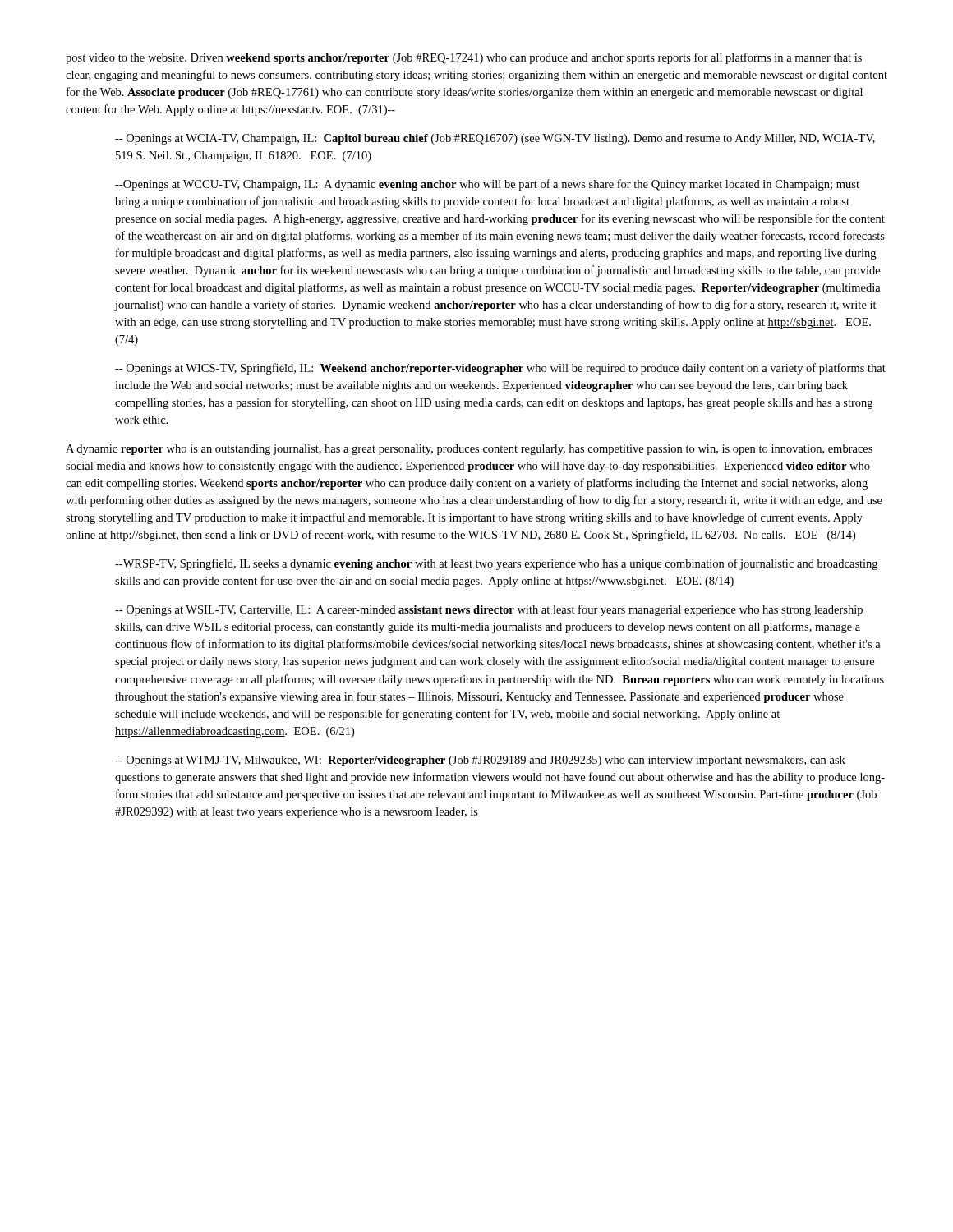Find the passage starting "Openings at WICS-TV, Springfield, IL: Weekend"
This screenshot has width=953, height=1232.
point(500,394)
